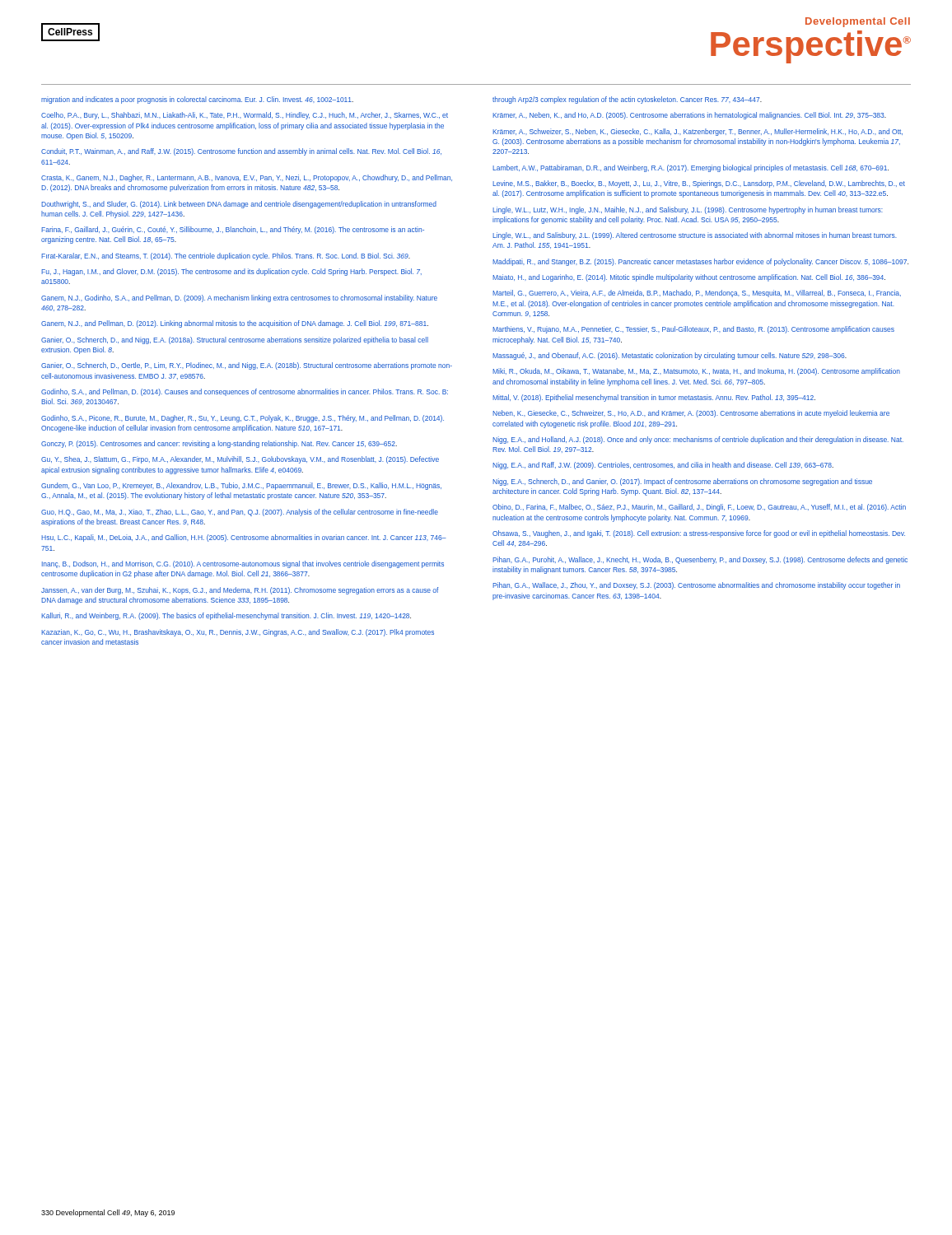
Task: Find the text starting "Inanç, B., Dodson, H., and"
Action: [243, 569]
